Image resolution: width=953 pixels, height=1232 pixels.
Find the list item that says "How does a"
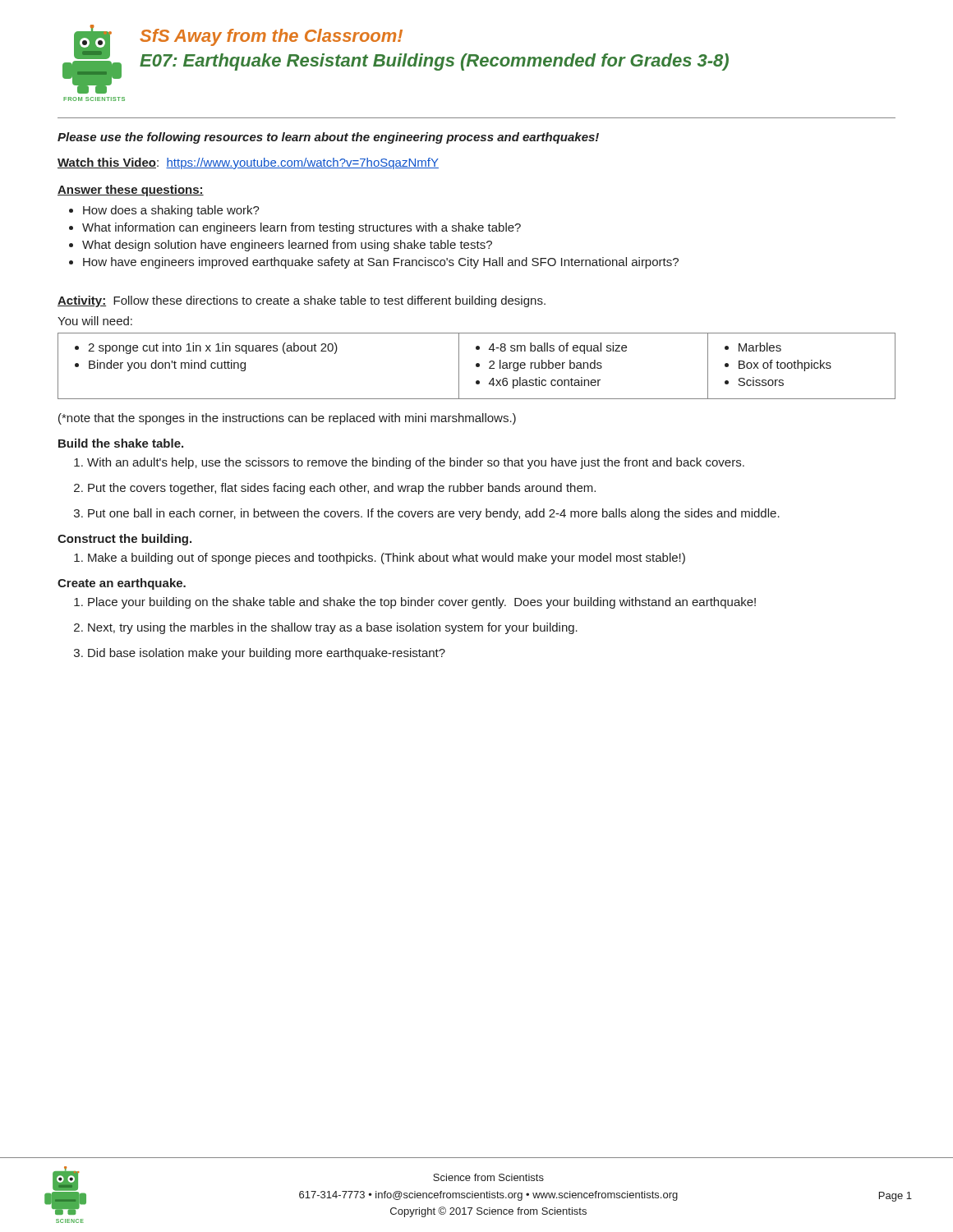pos(164,211)
